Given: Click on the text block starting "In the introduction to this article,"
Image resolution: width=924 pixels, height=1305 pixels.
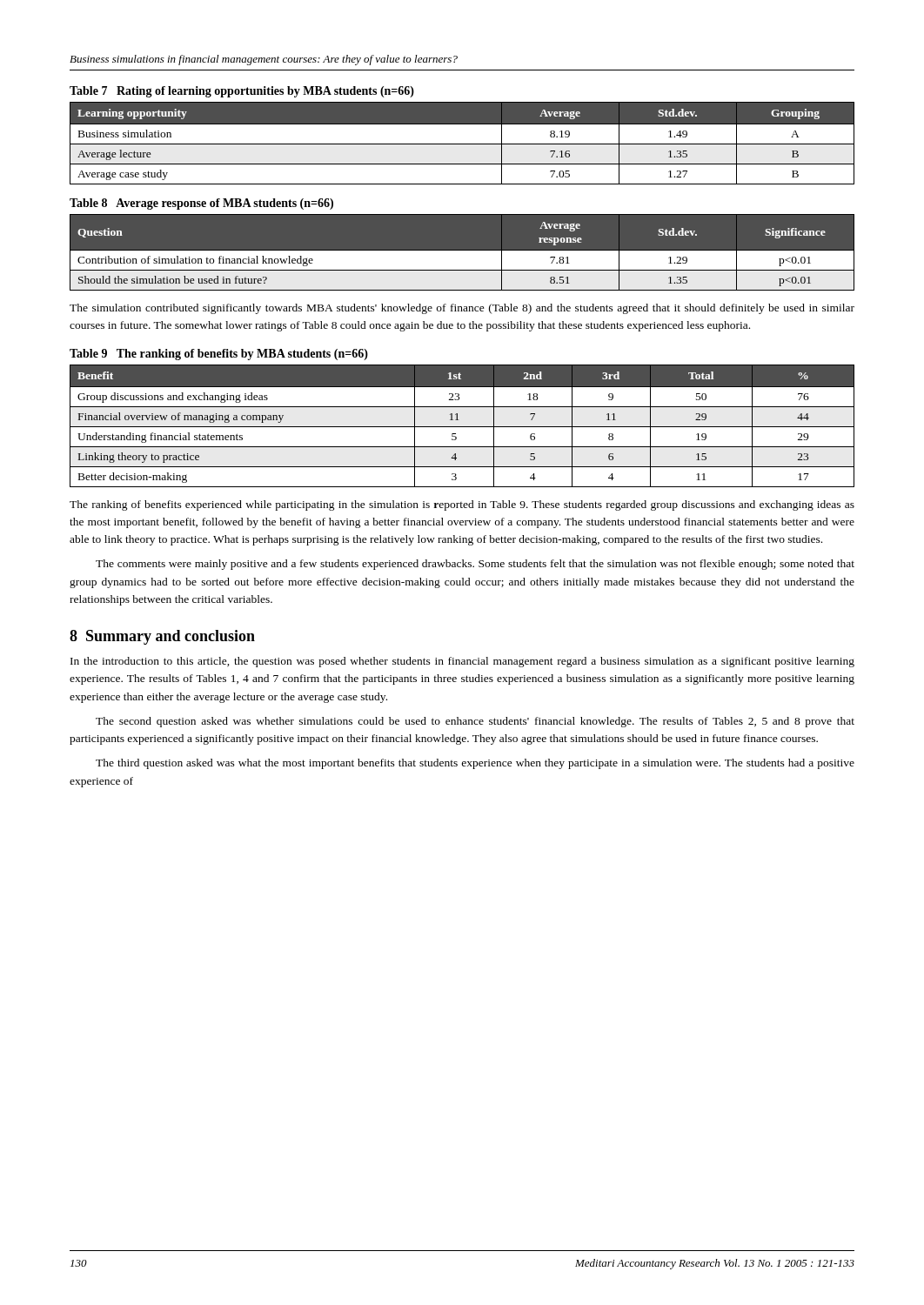Looking at the screenshot, I should (x=462, y=678).
